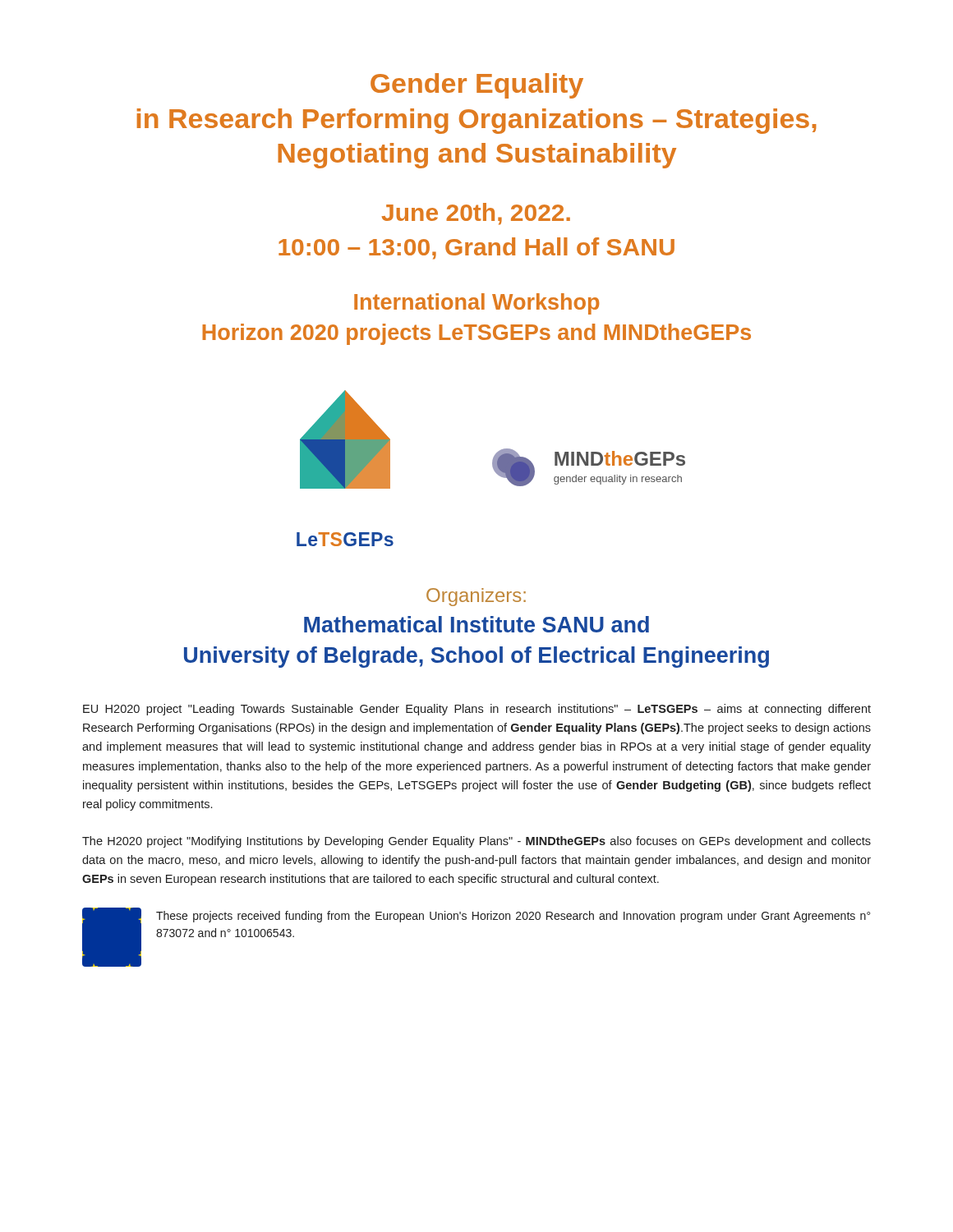Locate the block of text that opens with "International Workshop Horizon 2020 projects"
The width and height of the screenshot is (953, 1232).
(x=476, y=318)
